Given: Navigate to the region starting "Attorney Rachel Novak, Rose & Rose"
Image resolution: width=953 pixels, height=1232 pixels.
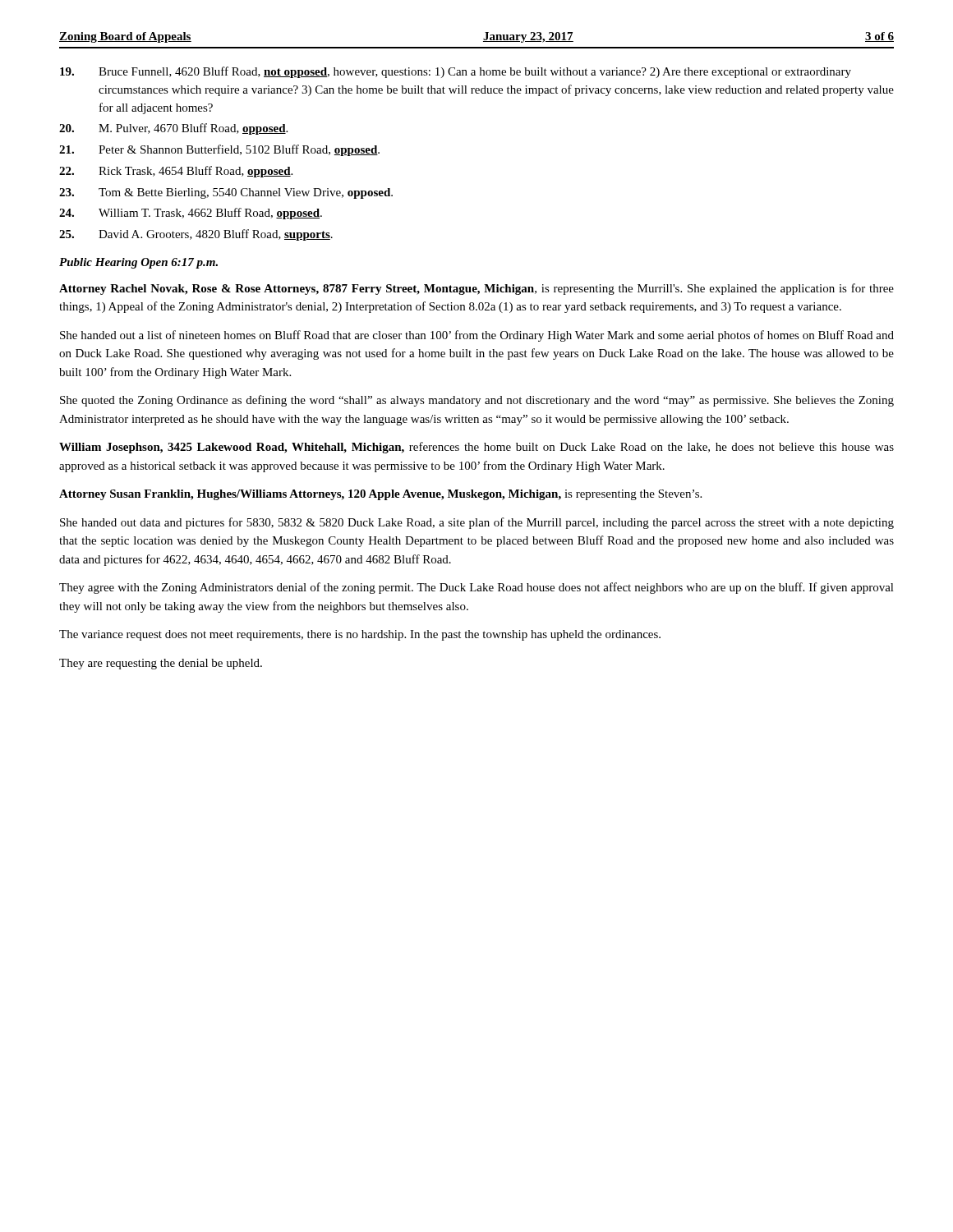Looking at the screenshot, I should tap(476, 297).
